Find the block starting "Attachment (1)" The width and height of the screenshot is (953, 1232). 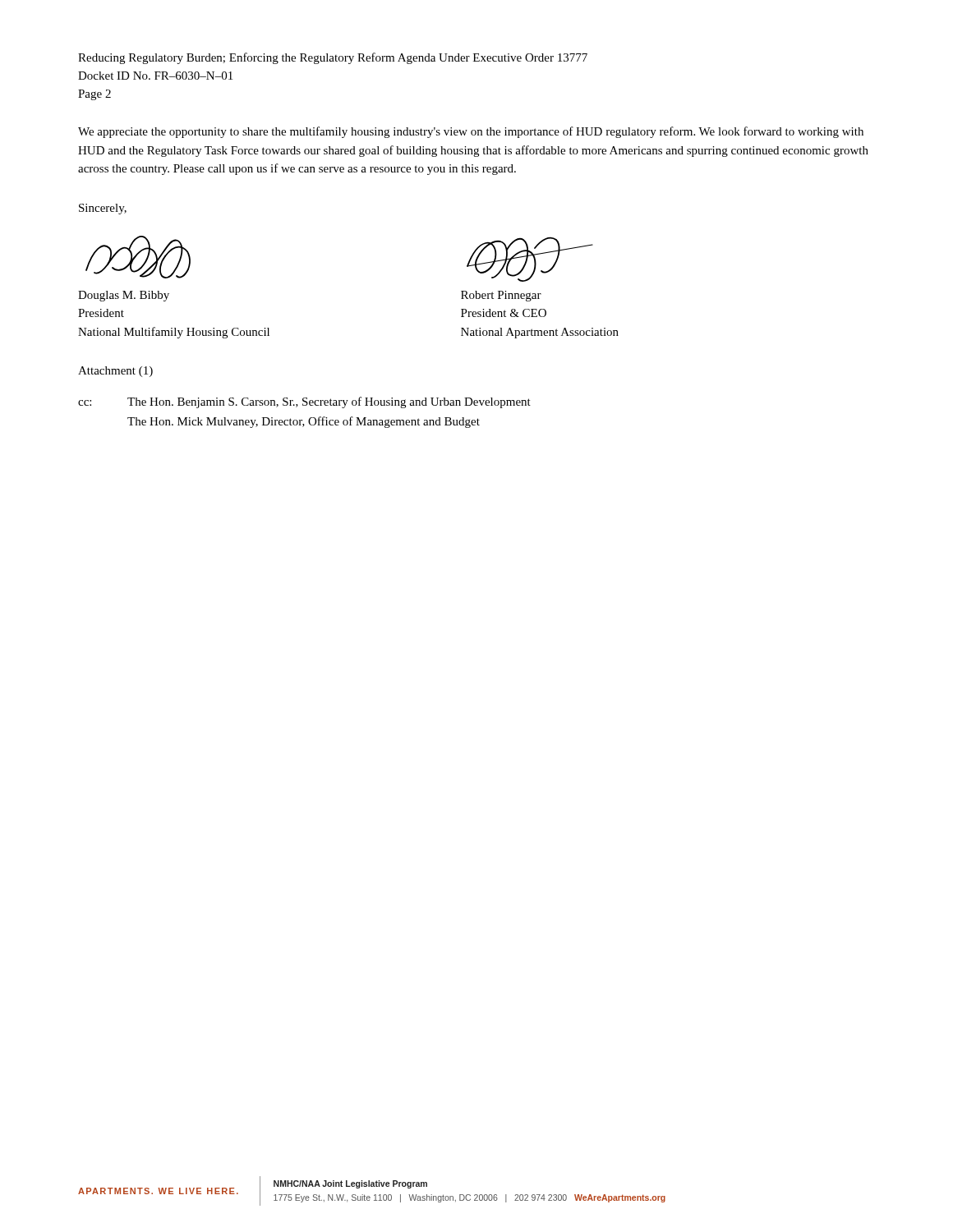pos(116,371)
